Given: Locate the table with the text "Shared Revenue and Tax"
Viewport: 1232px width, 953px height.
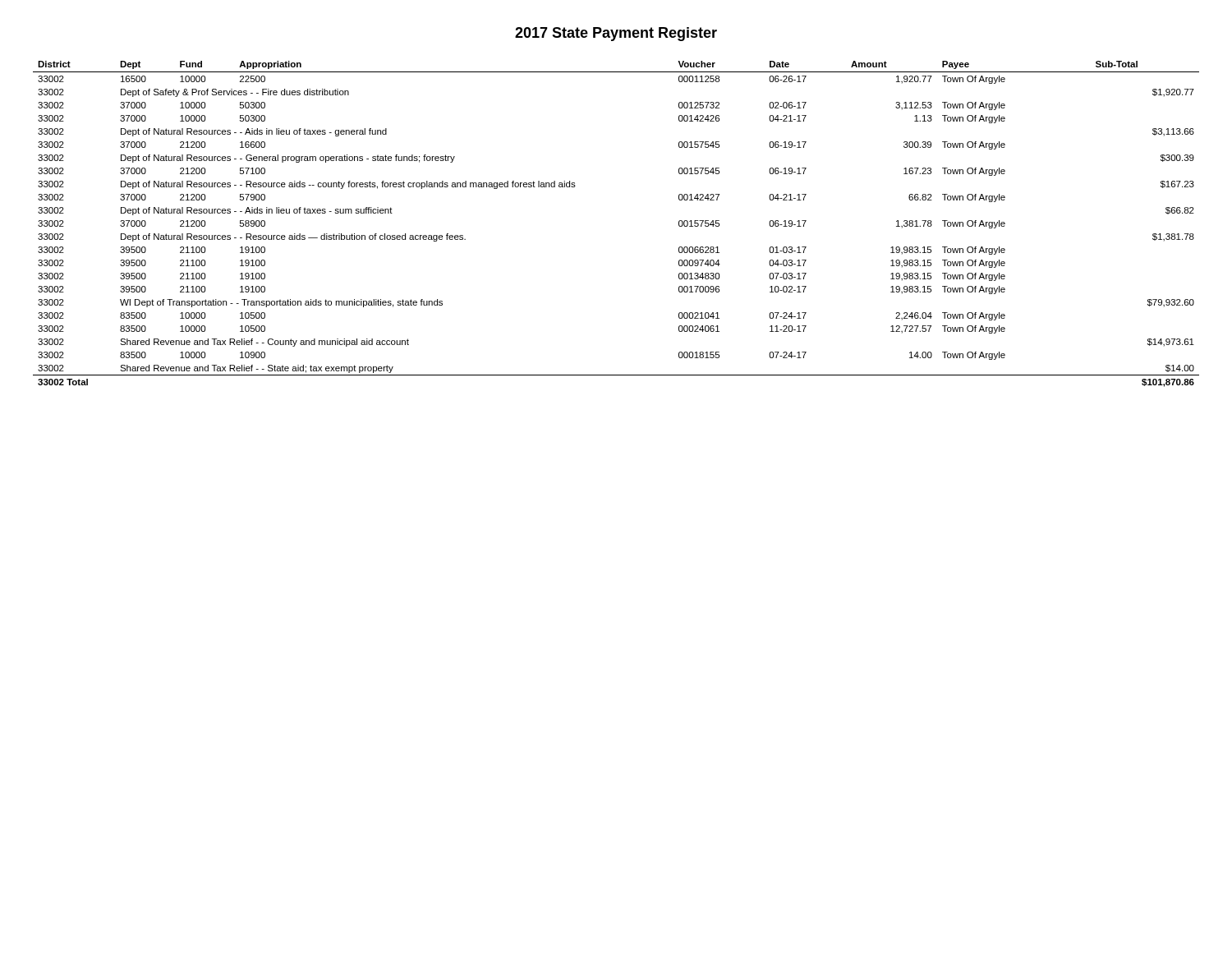Looking at the screenshot, I should (616, 223).
